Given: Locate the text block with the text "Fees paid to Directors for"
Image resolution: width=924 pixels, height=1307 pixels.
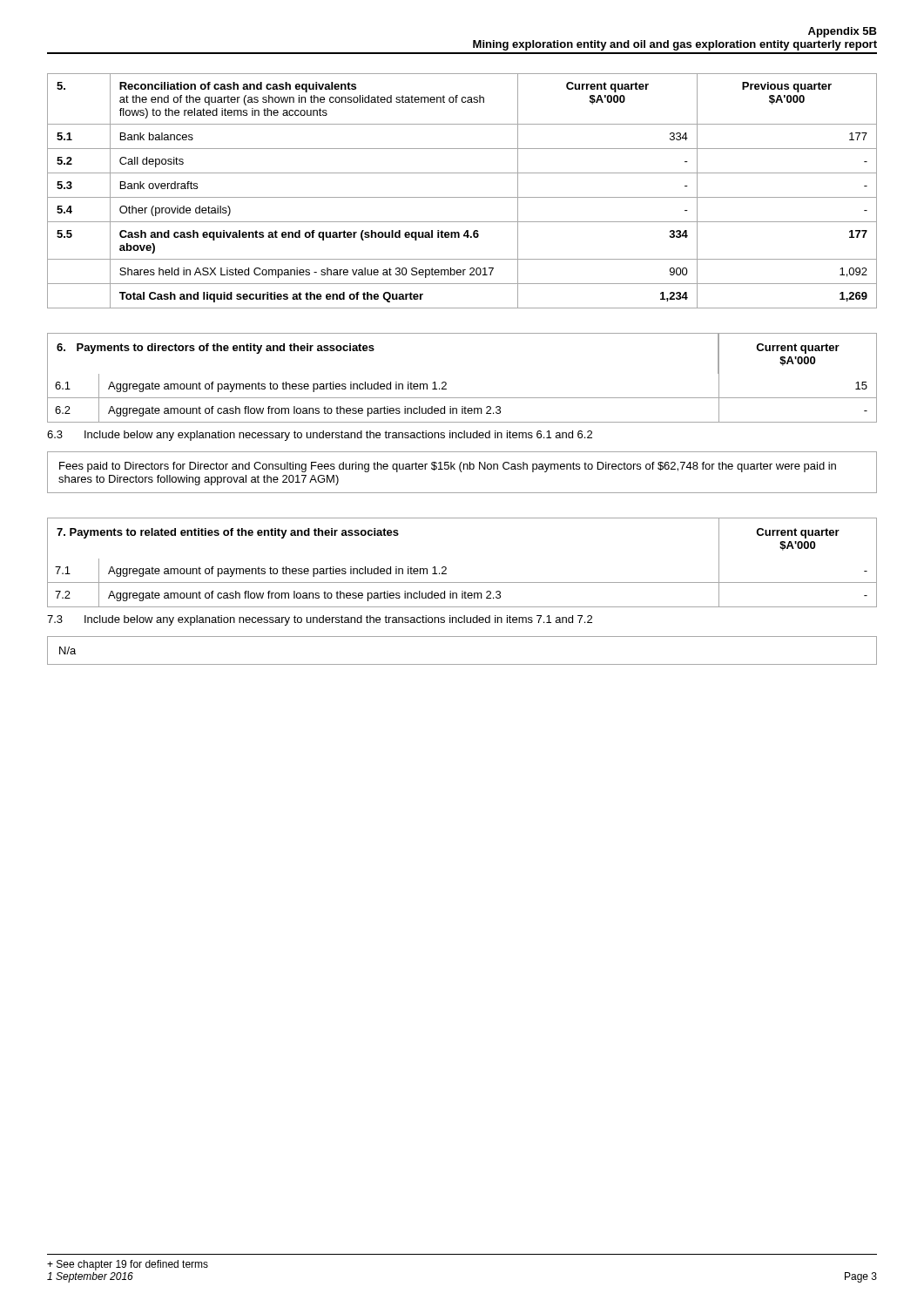Looking at the screenshot, I should (x=448, y=472).
